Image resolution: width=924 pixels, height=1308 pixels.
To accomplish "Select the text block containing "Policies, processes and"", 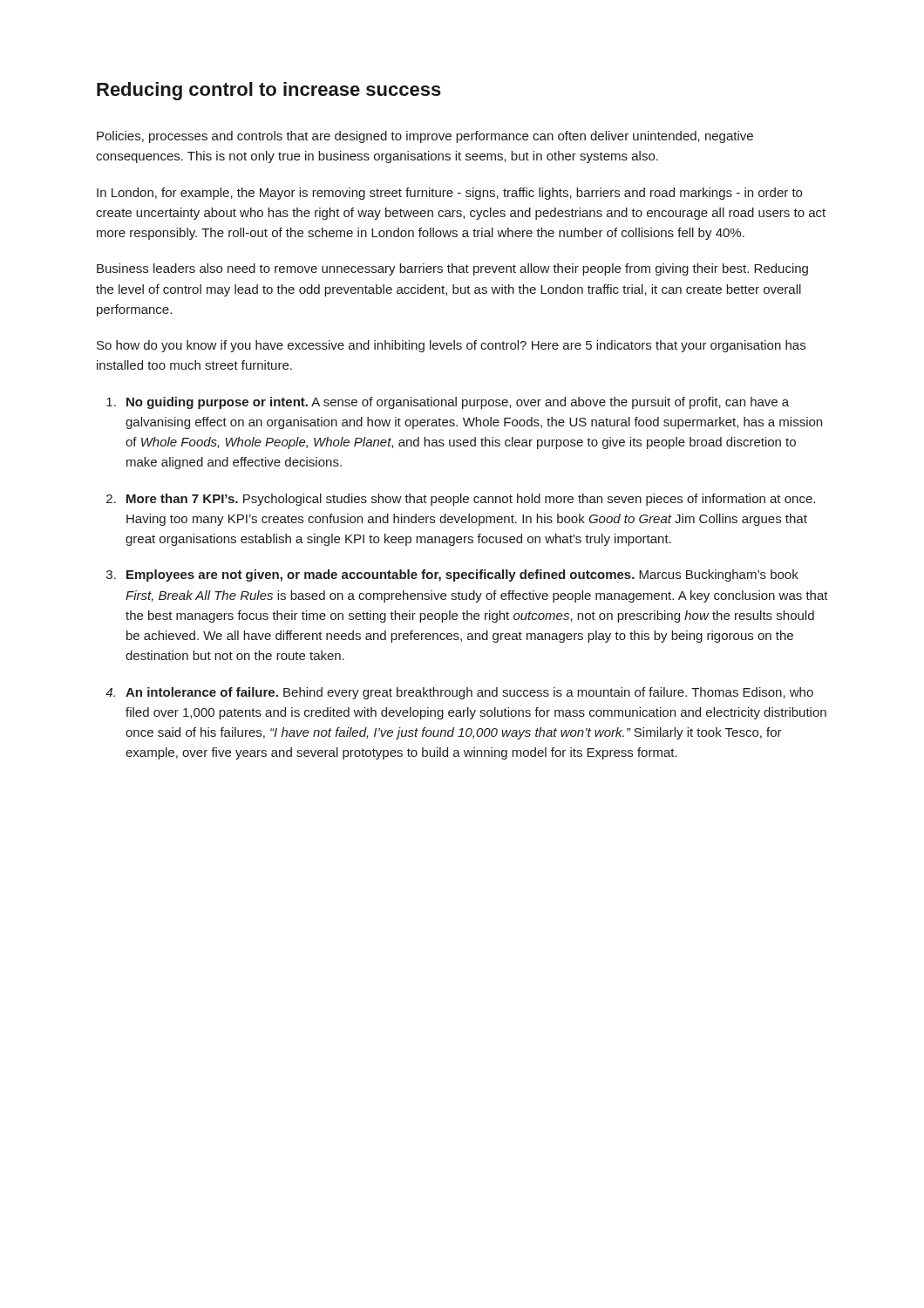I will click(x=425, y=146).
